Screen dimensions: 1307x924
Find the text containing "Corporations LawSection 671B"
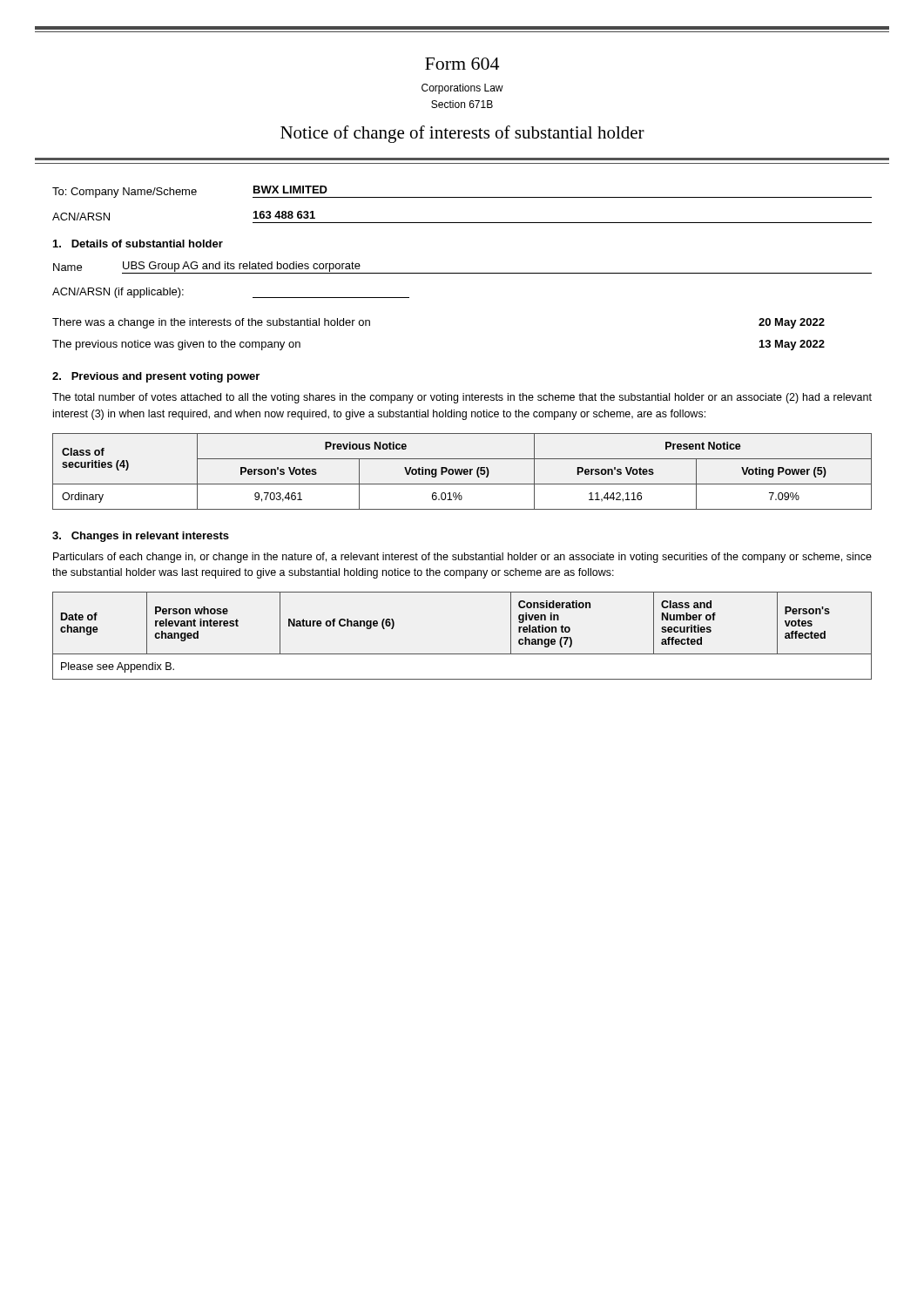462,96
